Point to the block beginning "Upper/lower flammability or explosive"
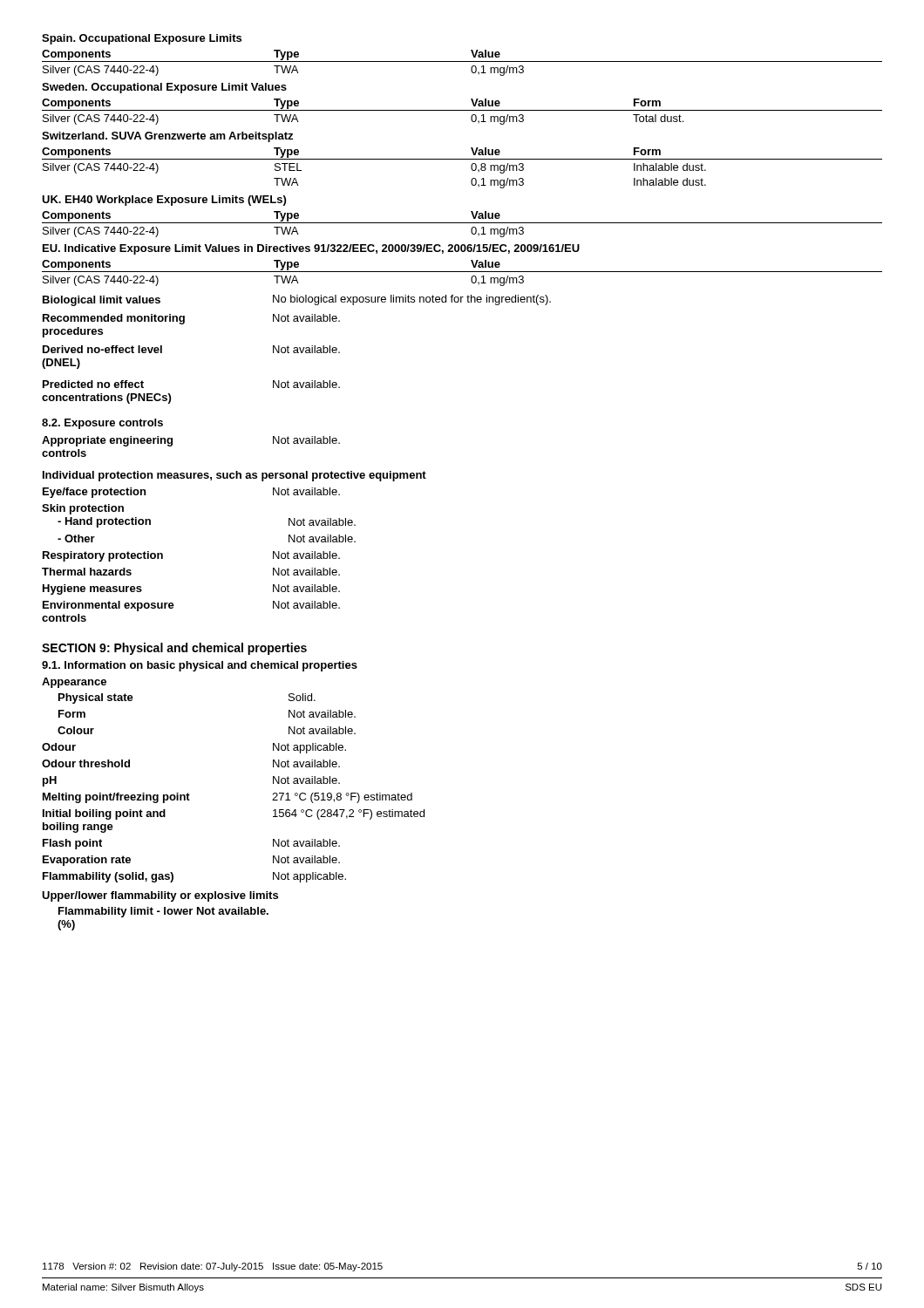The image size is (924, 1308). [x=160, y=895]
